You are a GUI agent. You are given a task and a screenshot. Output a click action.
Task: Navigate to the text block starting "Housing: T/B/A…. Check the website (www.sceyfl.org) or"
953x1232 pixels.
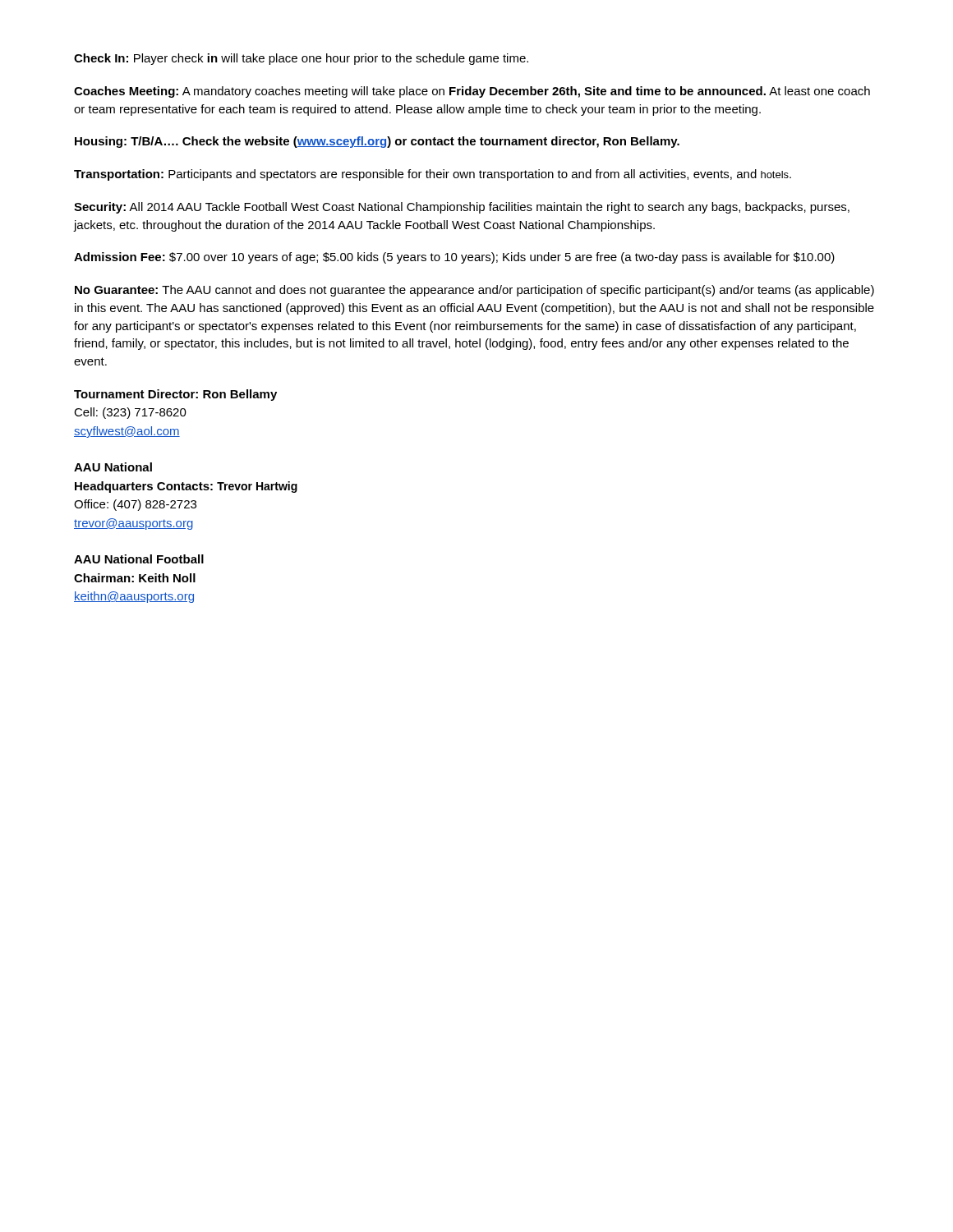tap(377, 141)
